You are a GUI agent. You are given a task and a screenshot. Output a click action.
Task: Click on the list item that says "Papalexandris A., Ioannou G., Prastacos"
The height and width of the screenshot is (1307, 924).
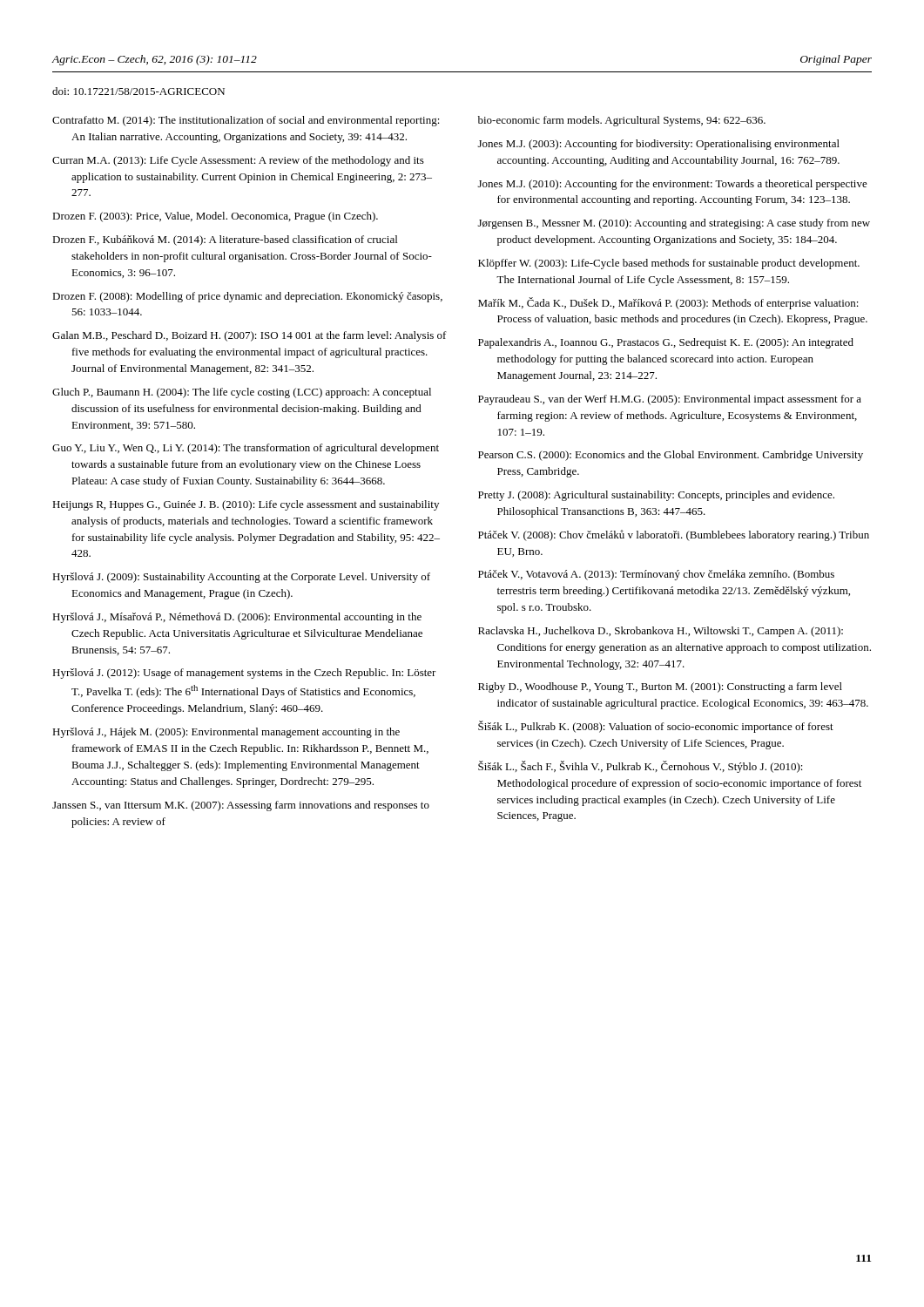[666, 359]
